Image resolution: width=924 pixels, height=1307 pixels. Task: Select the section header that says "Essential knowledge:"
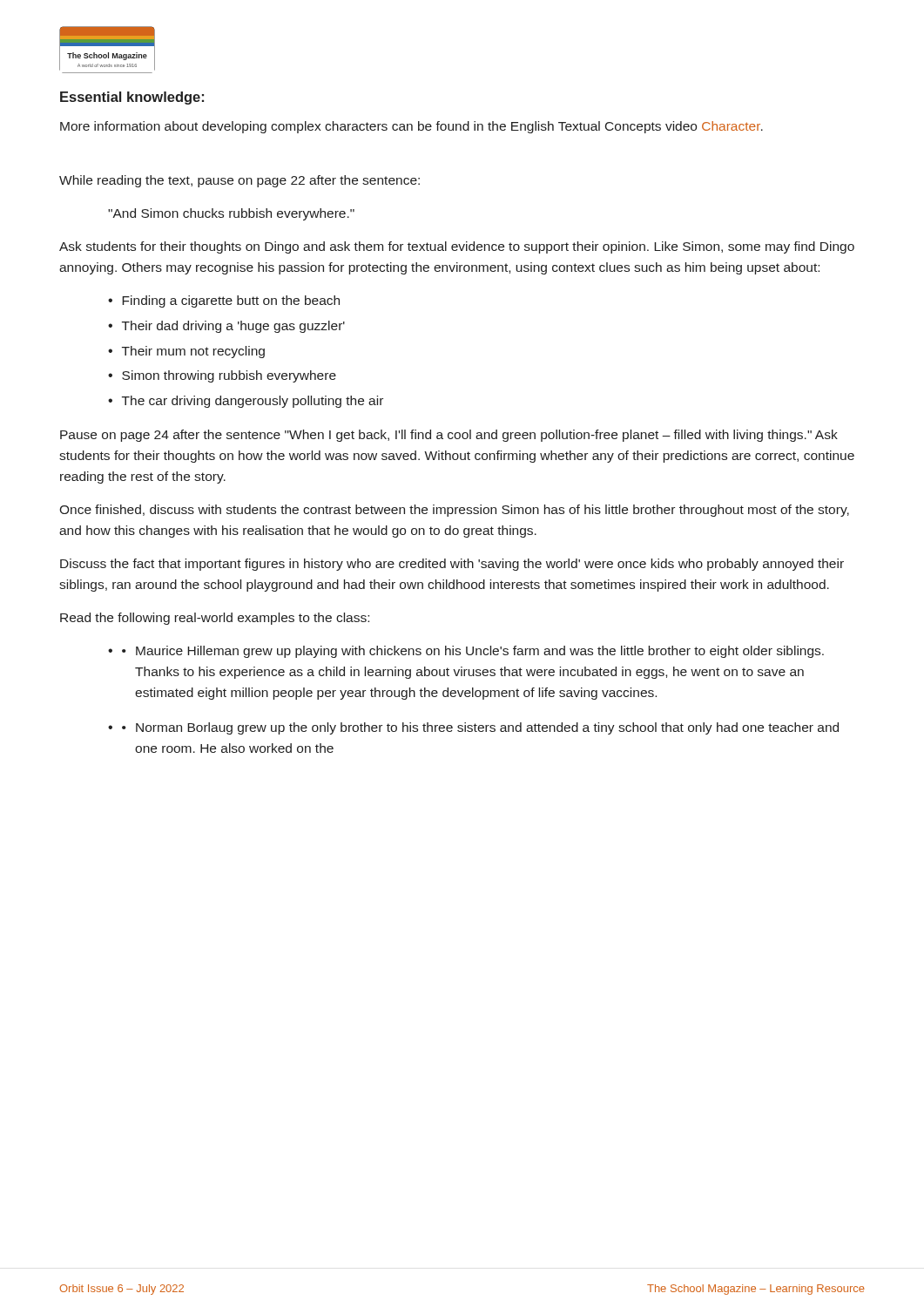pos(132,97)
